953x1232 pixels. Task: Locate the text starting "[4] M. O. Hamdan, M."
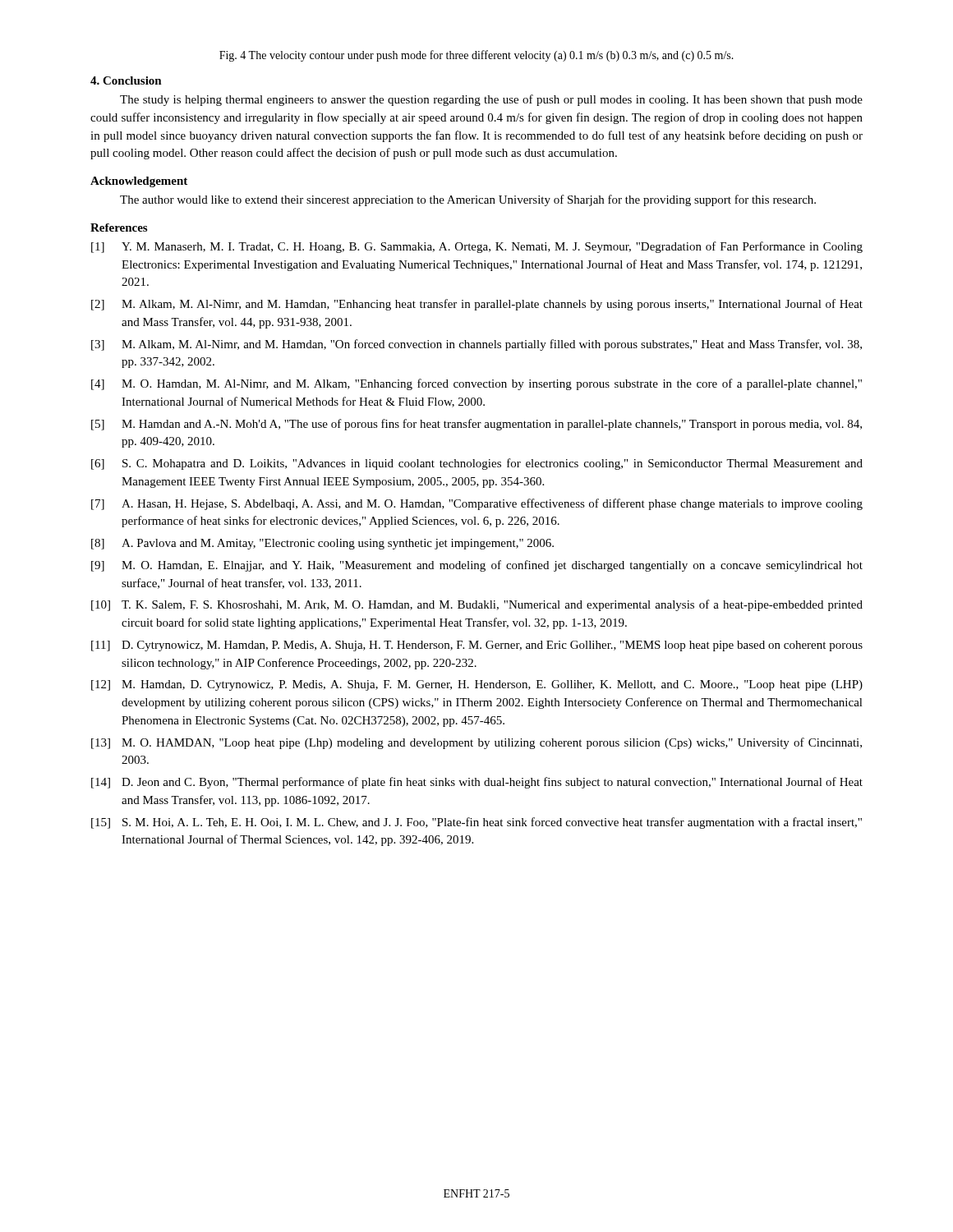pyautogui.click(x=476, y=393)
